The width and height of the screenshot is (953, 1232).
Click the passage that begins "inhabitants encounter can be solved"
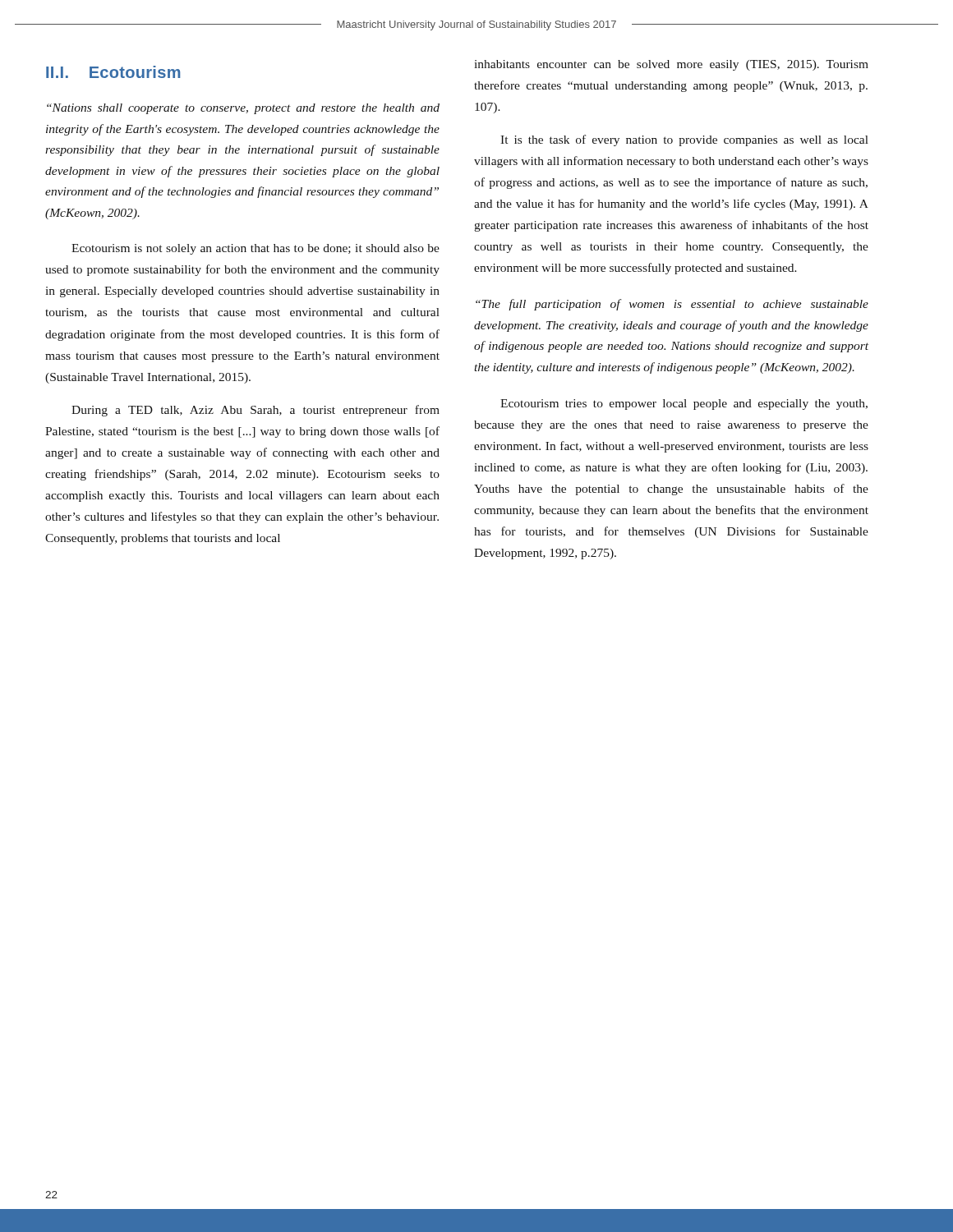pyautogui.click(x=671, y=85)
